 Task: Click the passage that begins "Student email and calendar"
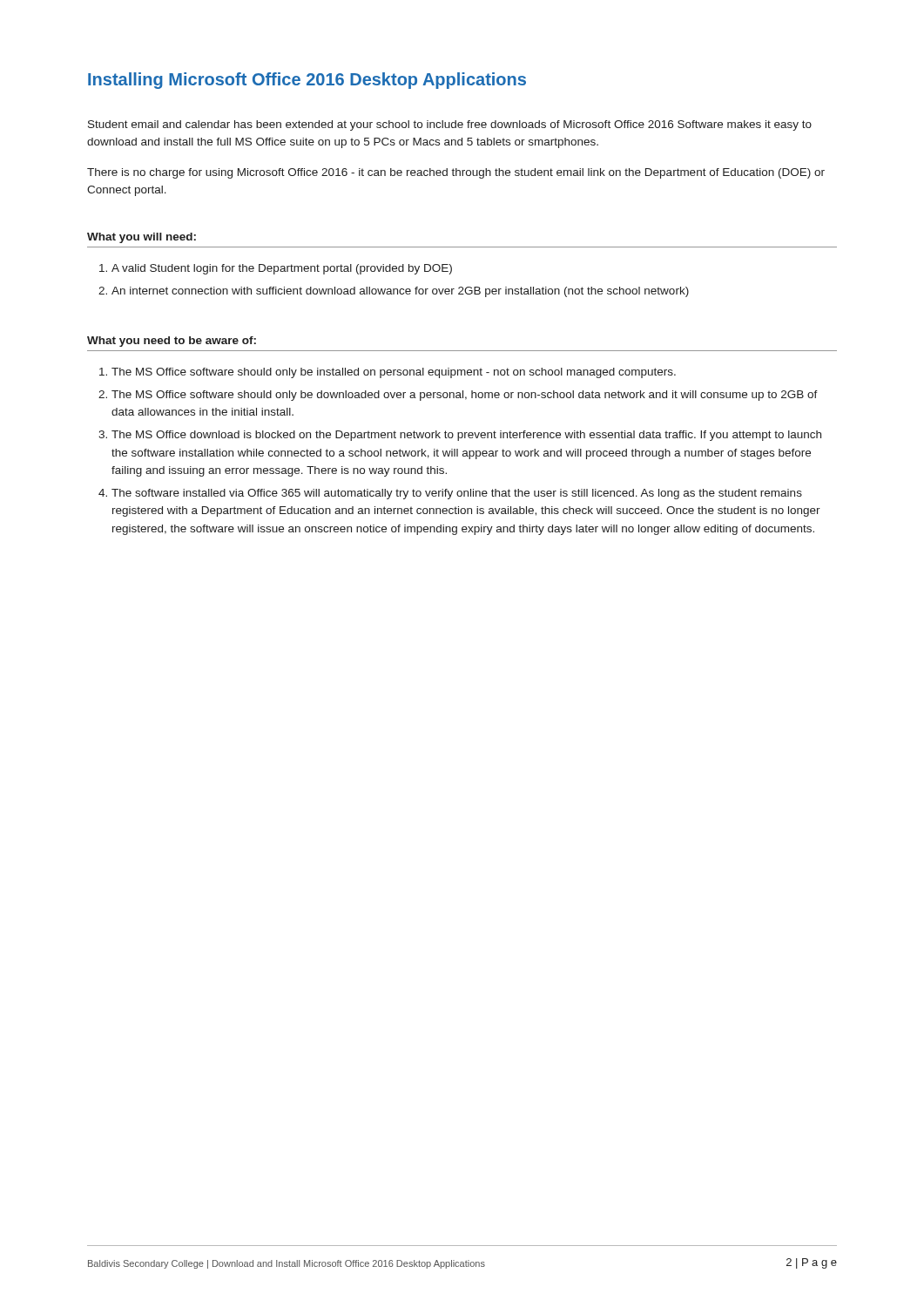[449, 133]
